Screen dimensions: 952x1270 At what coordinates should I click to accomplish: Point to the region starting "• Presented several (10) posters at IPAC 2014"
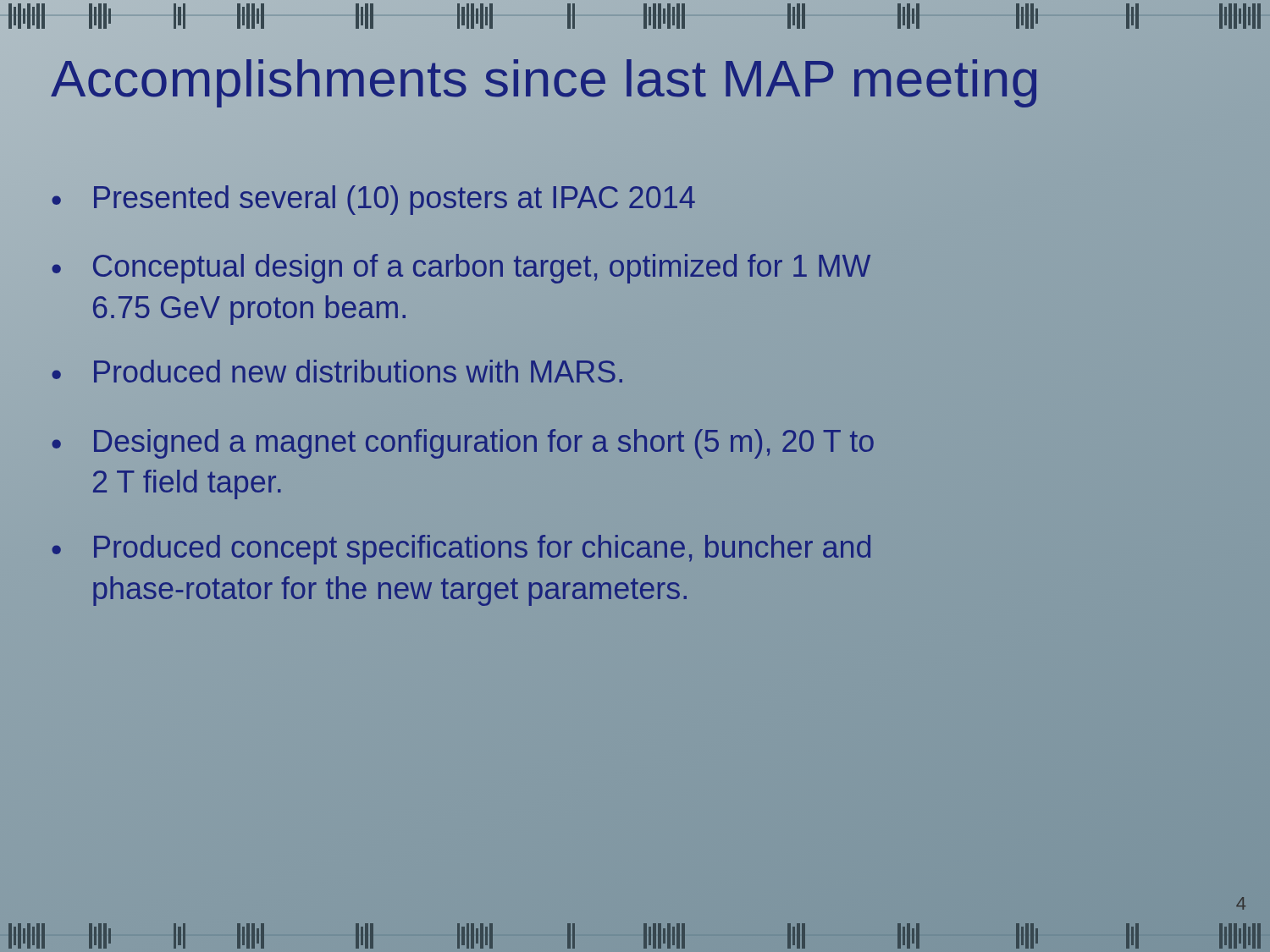pyautogui.click(x=373, y=200)
